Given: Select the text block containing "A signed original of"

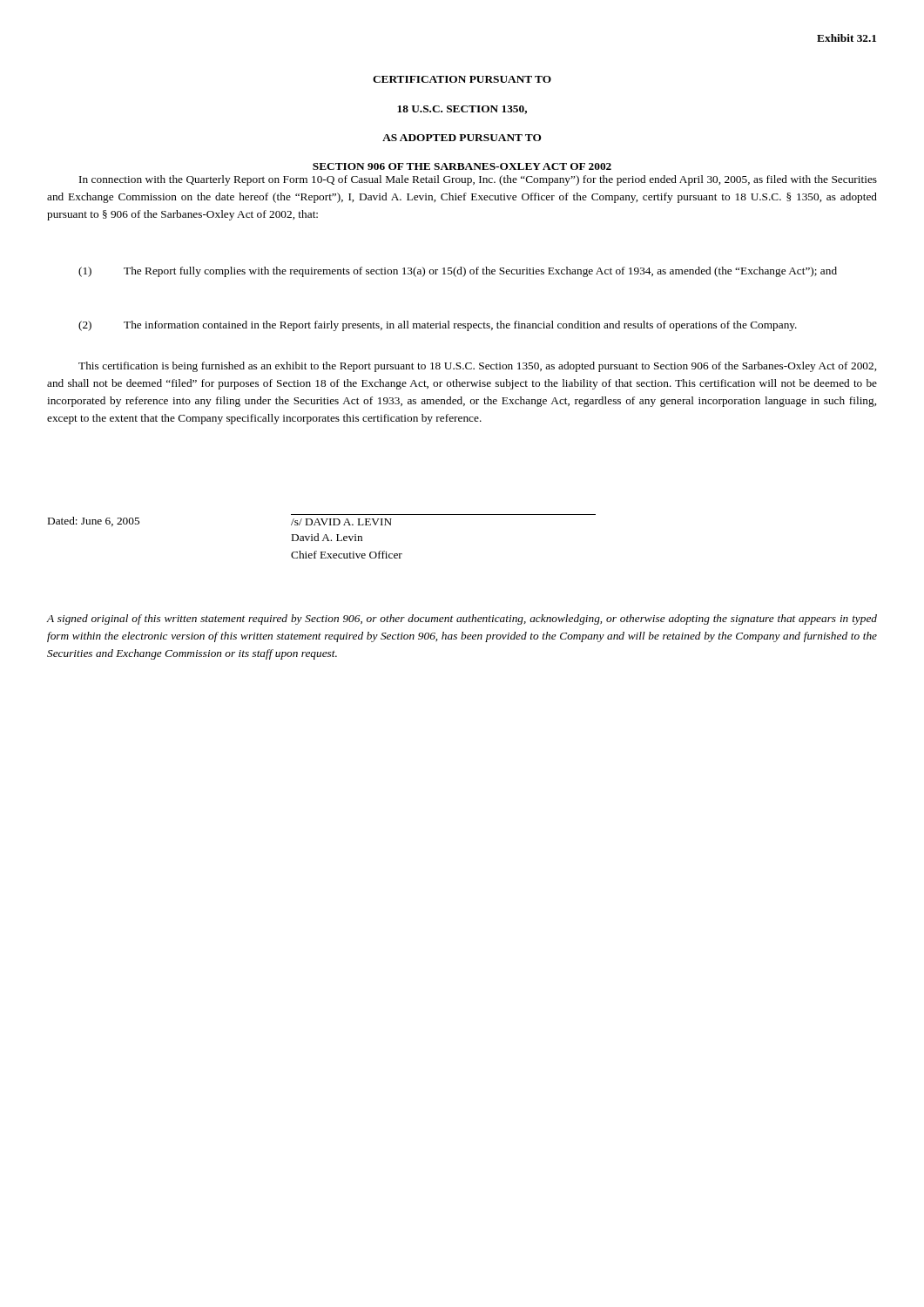Looking at the screenshot, I should coord(462,636).
